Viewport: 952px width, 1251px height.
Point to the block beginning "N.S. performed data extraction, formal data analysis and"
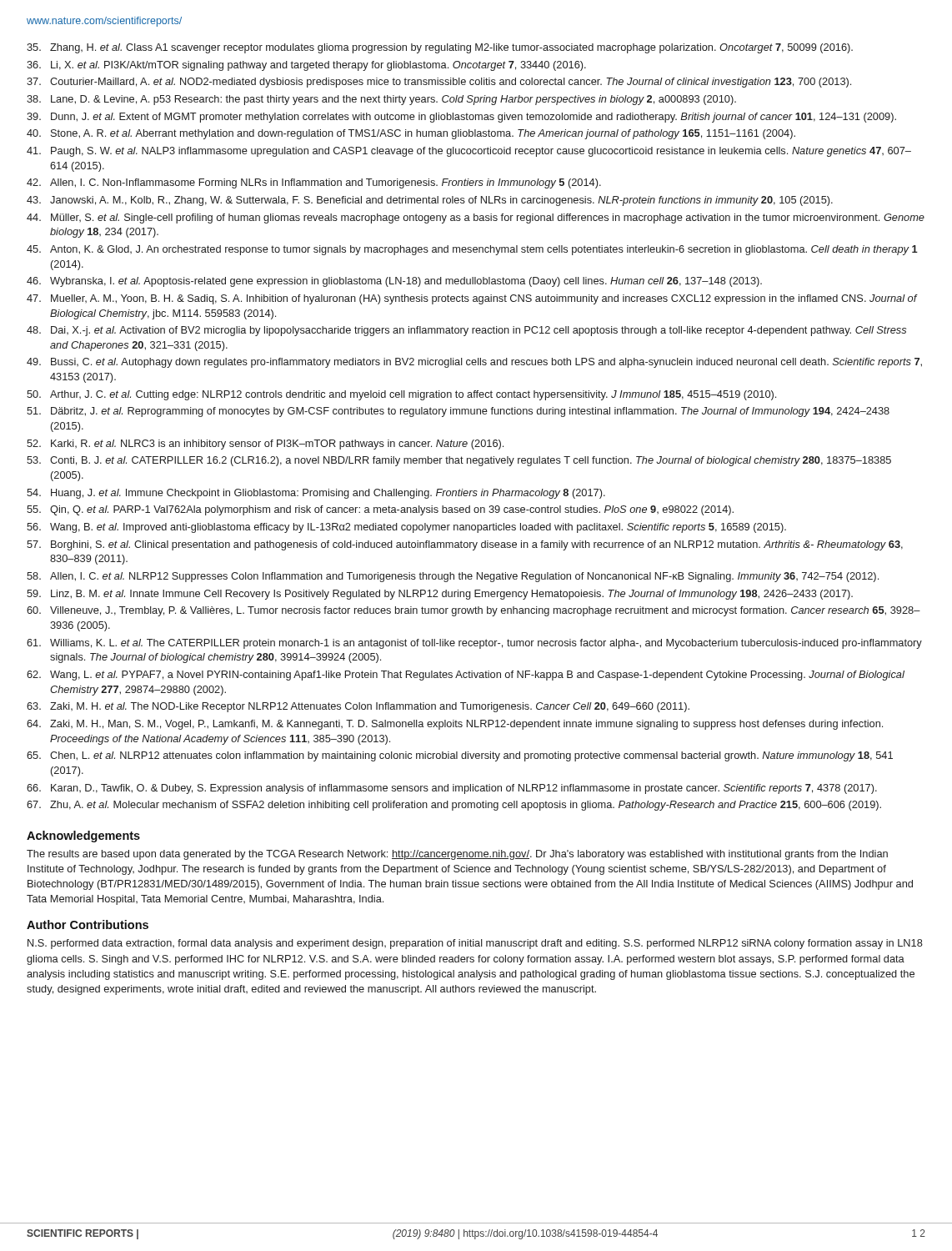(x=475, y=966)
